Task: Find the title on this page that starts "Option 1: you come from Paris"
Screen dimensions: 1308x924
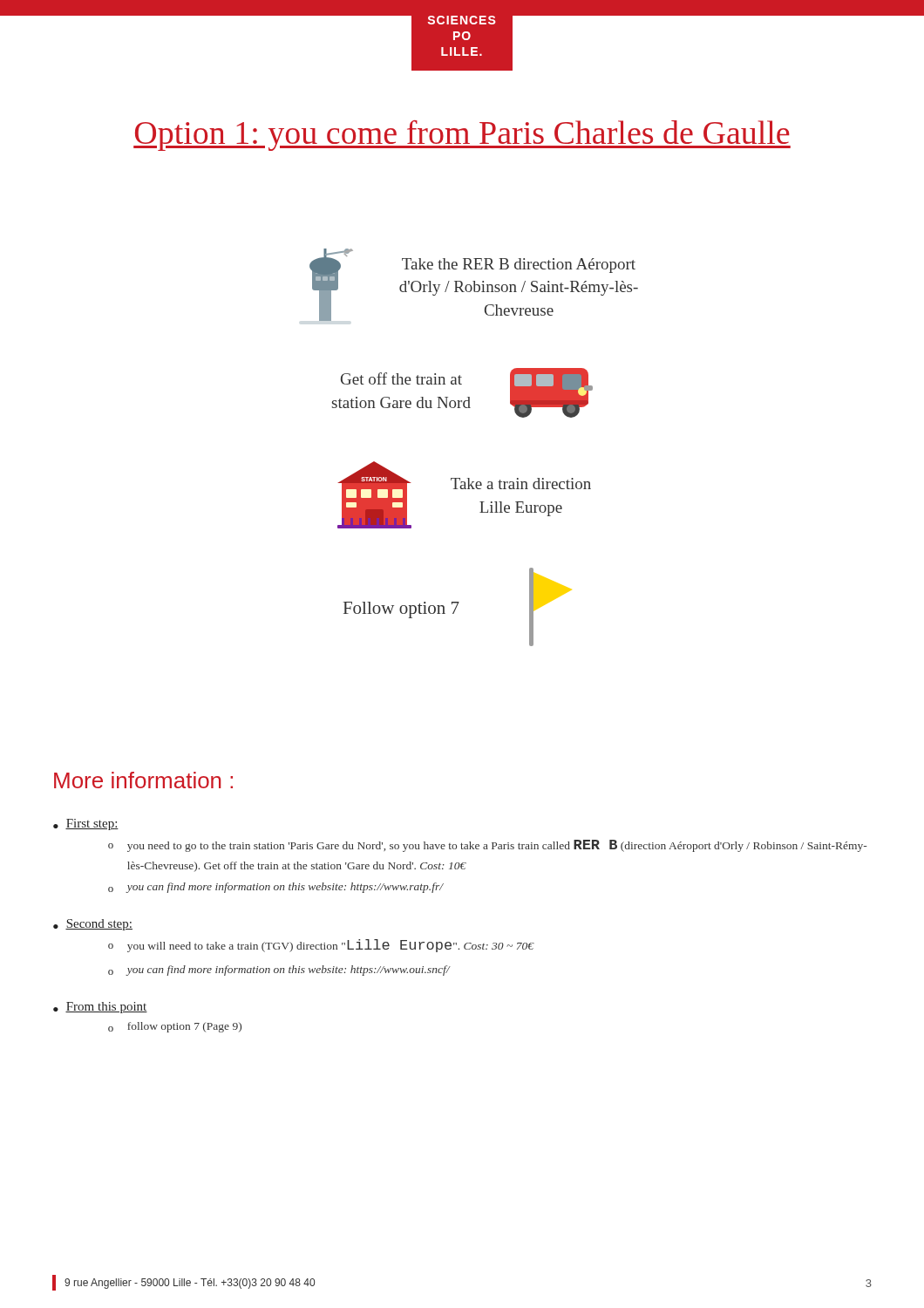Action: point(462,133)
